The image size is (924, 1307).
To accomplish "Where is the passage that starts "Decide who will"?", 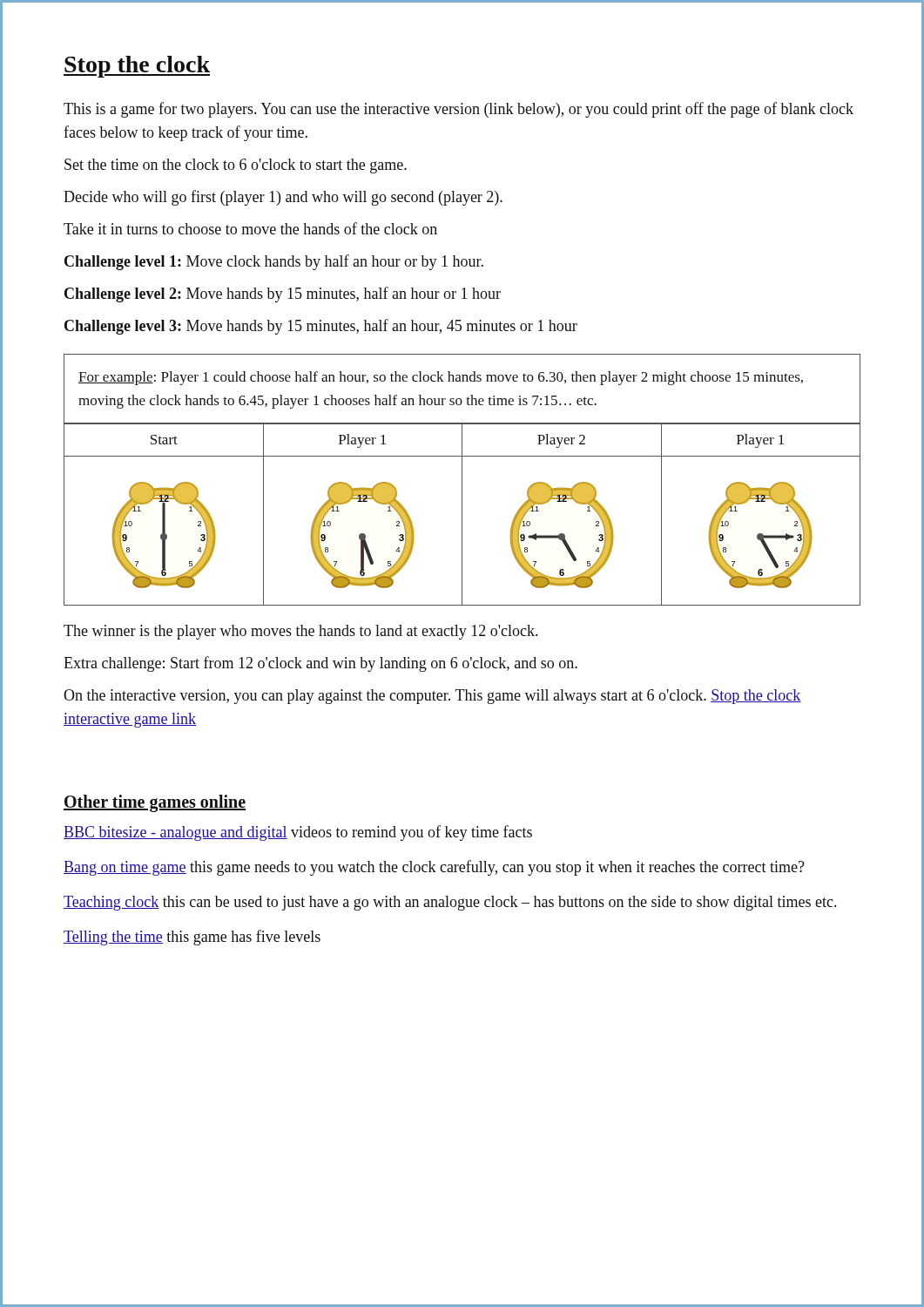I will pos(283,197).
